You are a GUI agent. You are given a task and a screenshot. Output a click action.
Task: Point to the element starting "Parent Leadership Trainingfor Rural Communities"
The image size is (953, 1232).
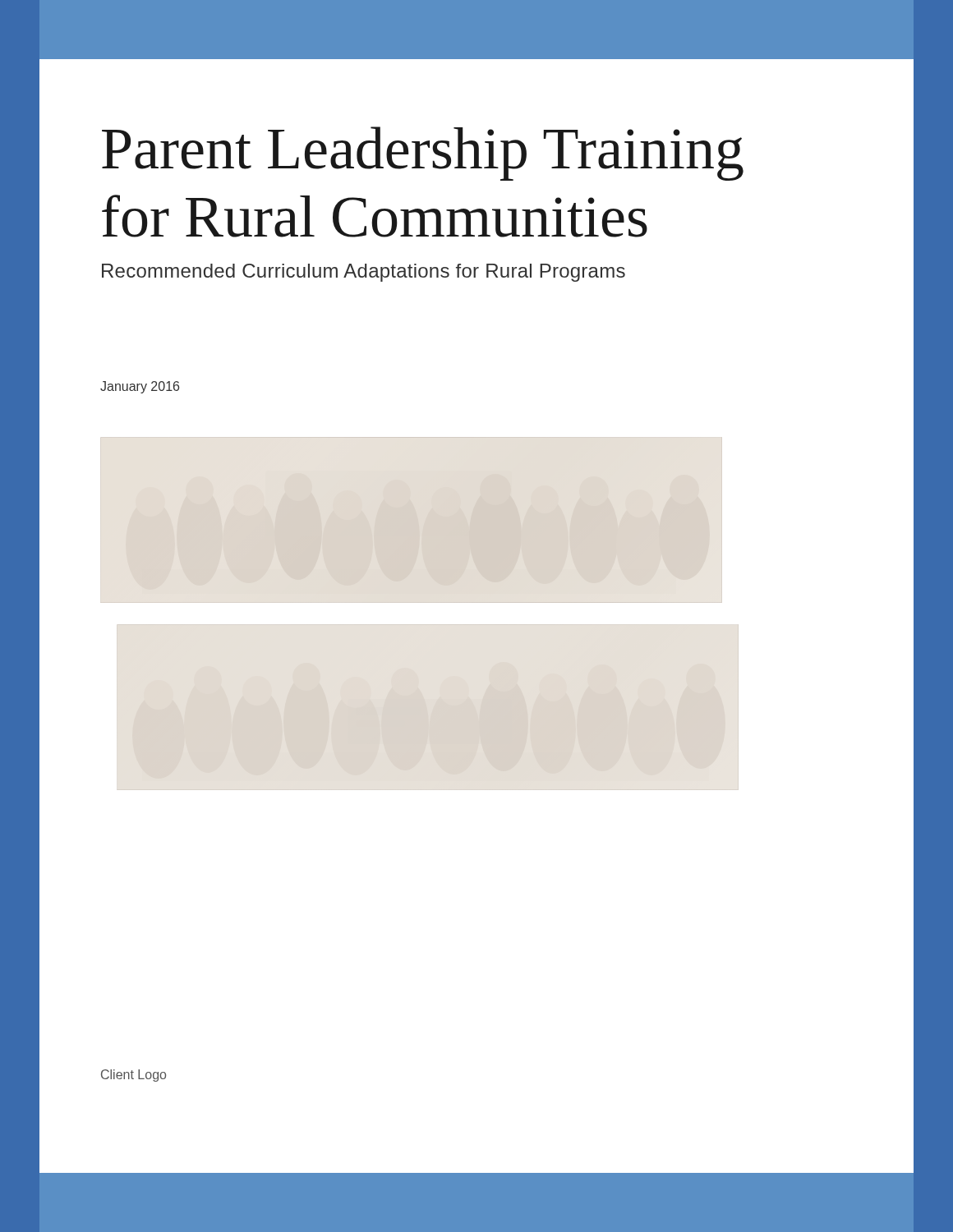476,183
